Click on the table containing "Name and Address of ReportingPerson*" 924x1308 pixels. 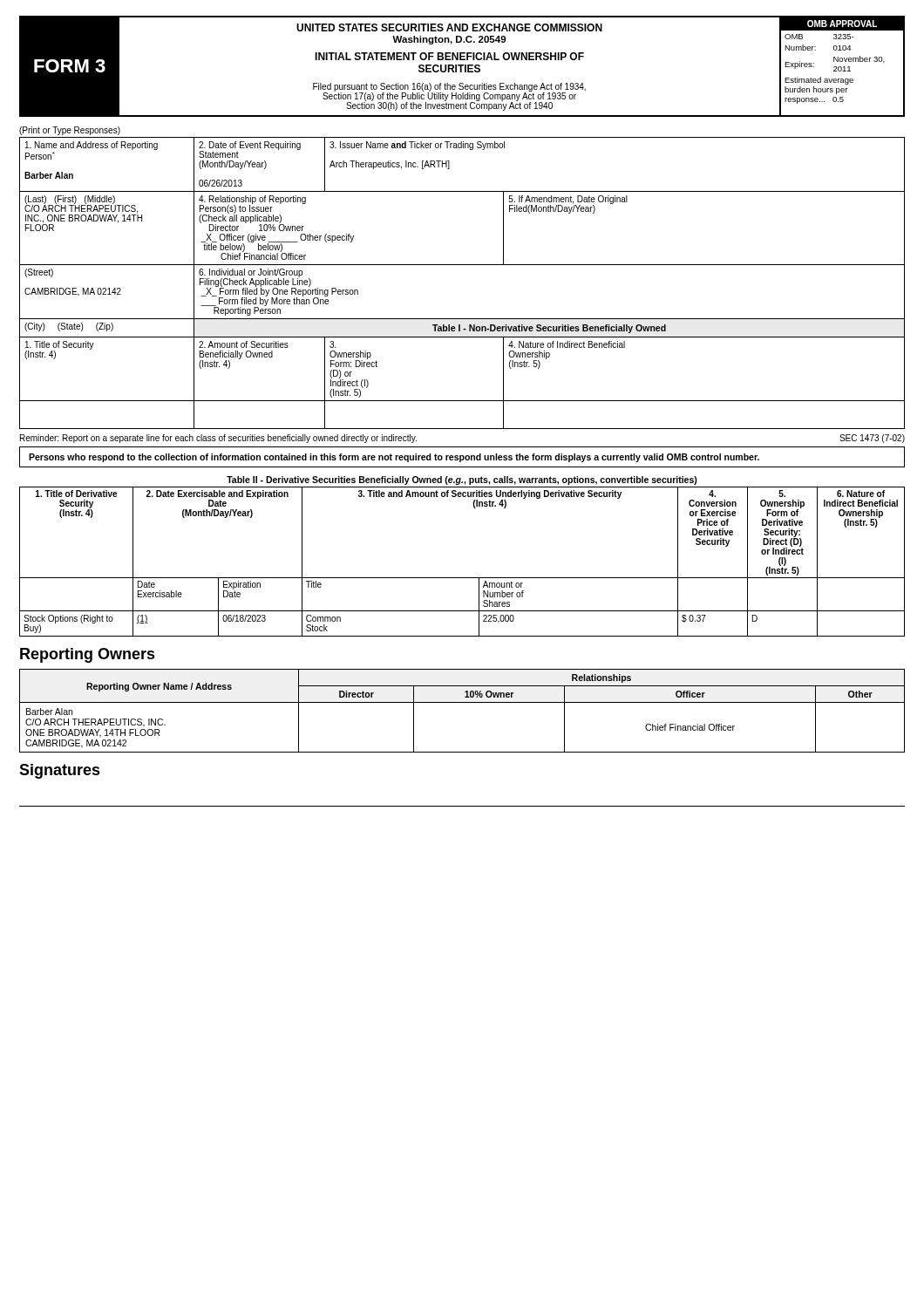[x=462, y=283]
